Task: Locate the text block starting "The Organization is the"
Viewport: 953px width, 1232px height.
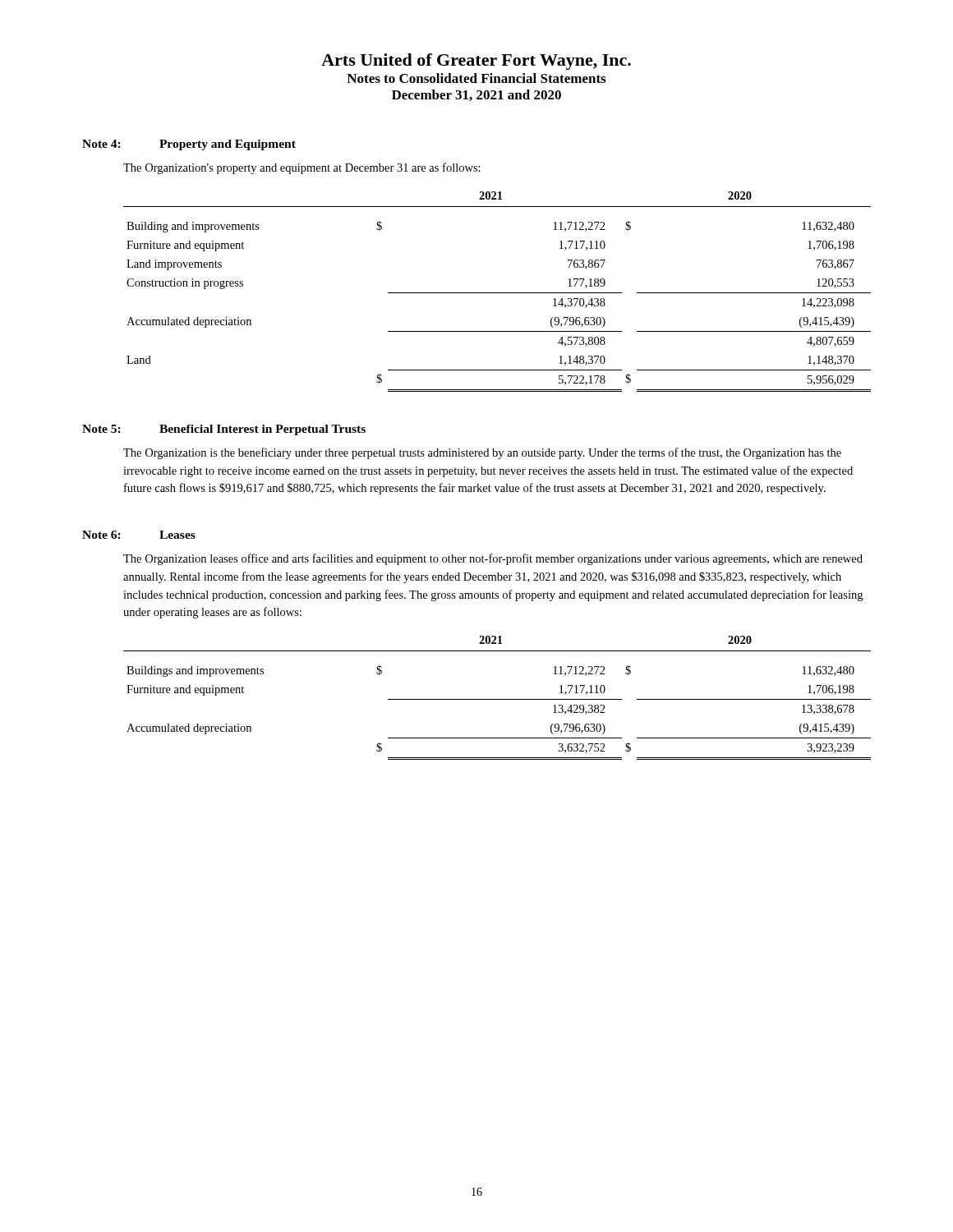Action: [x=488, y=470]
